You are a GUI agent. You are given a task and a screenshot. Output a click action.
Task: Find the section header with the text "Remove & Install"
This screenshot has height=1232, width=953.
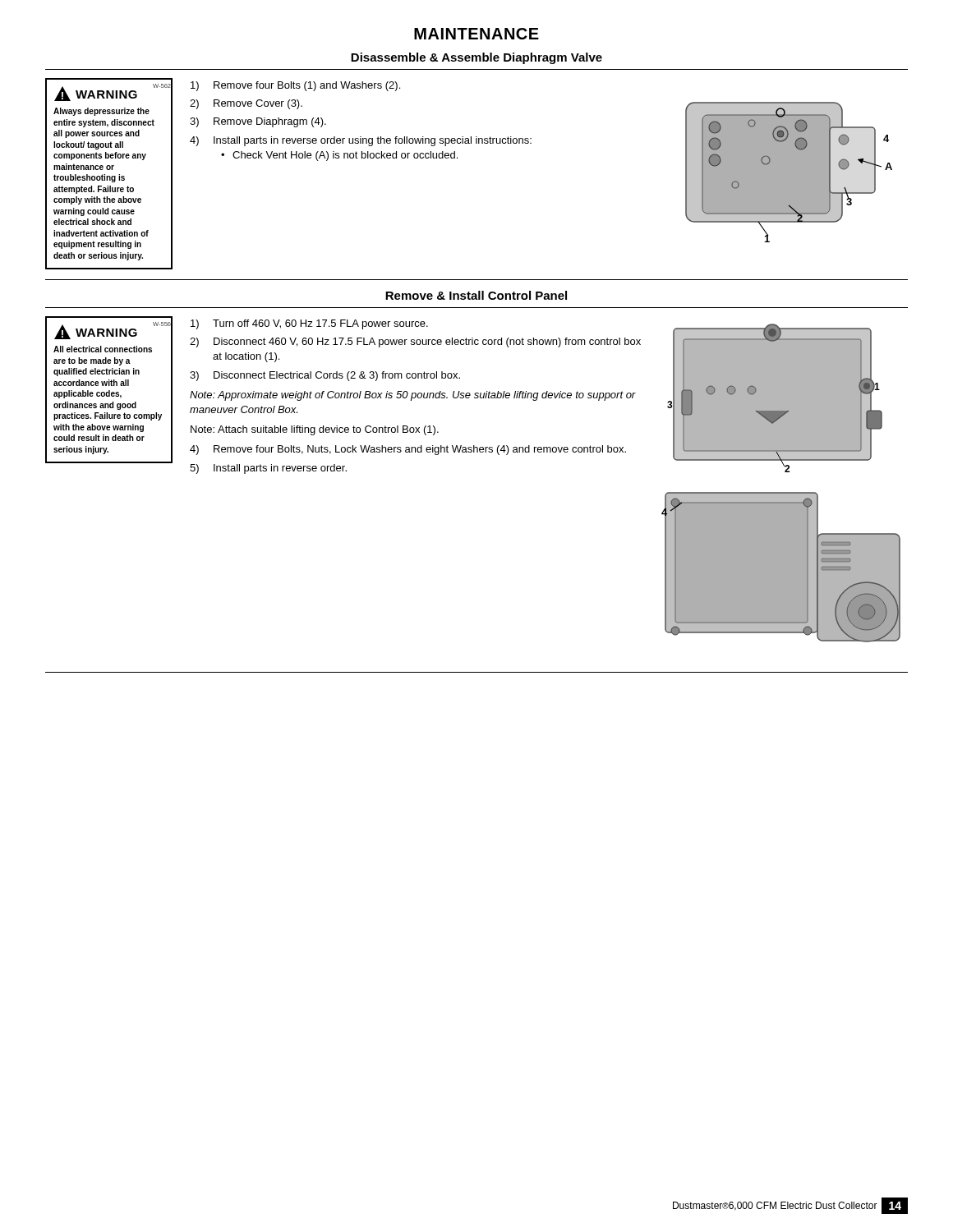476,295
